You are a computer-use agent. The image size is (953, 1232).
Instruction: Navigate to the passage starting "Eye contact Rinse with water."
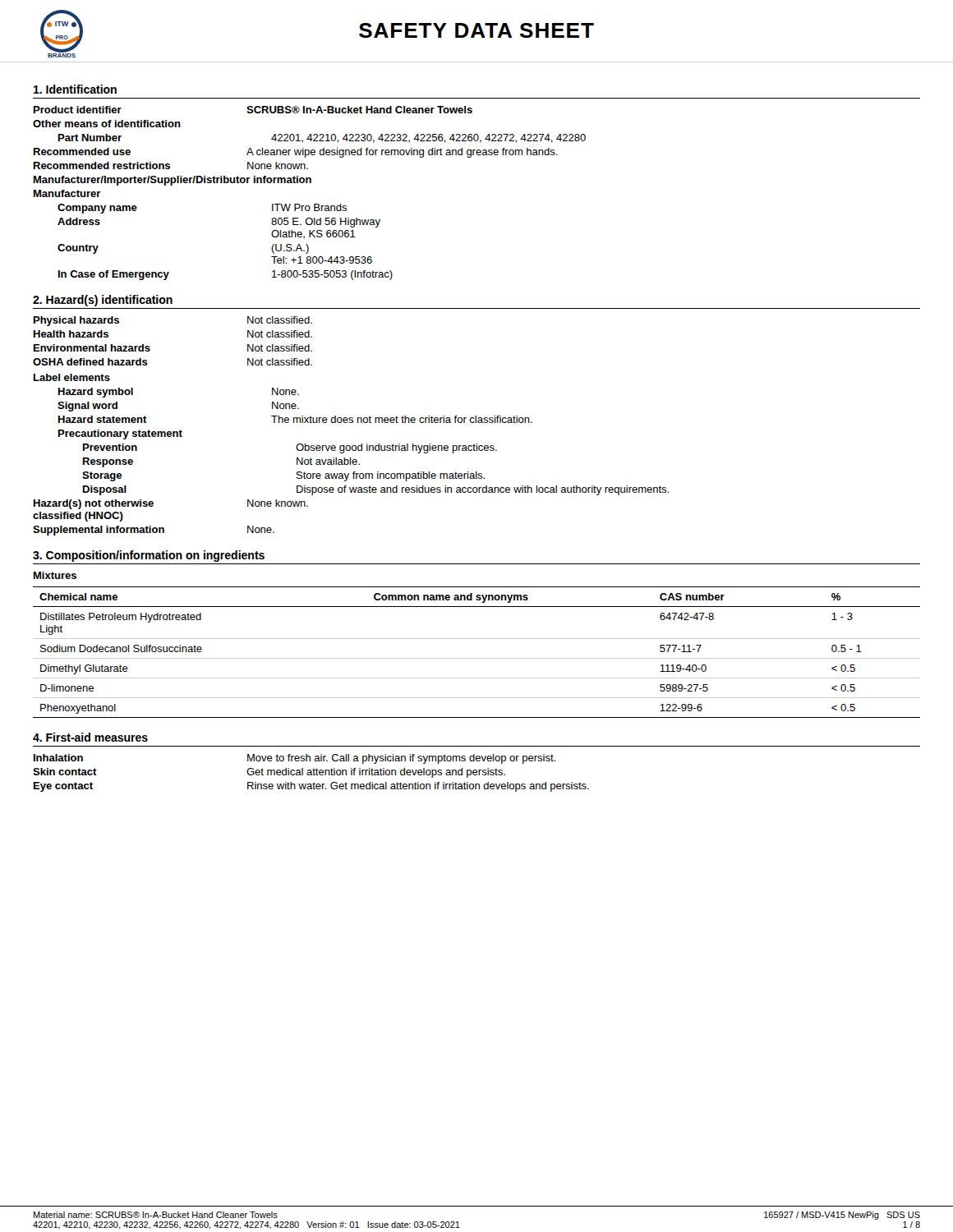[476, 786]
